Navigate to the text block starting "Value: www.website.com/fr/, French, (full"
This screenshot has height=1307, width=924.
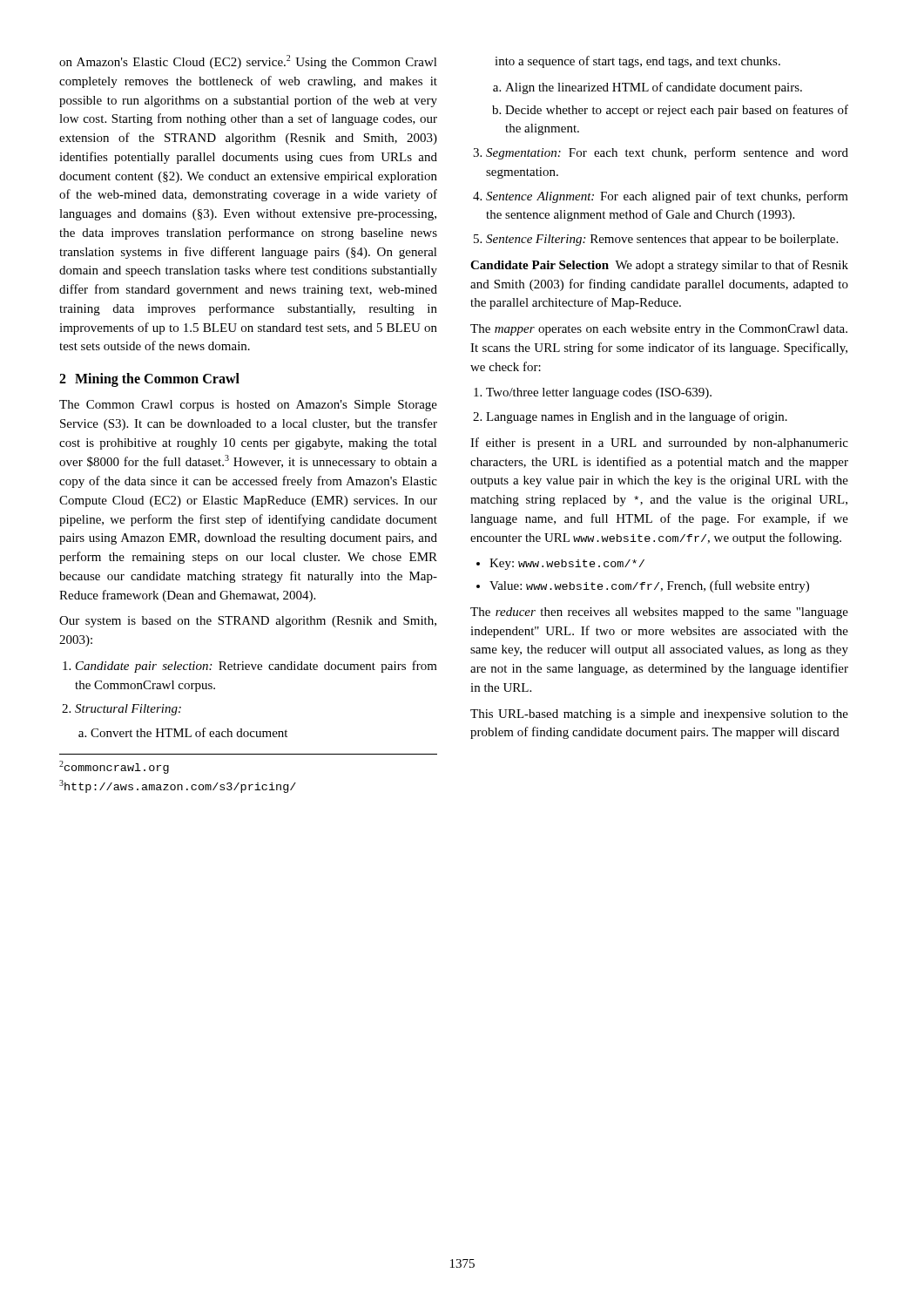(x=669, y=586)
